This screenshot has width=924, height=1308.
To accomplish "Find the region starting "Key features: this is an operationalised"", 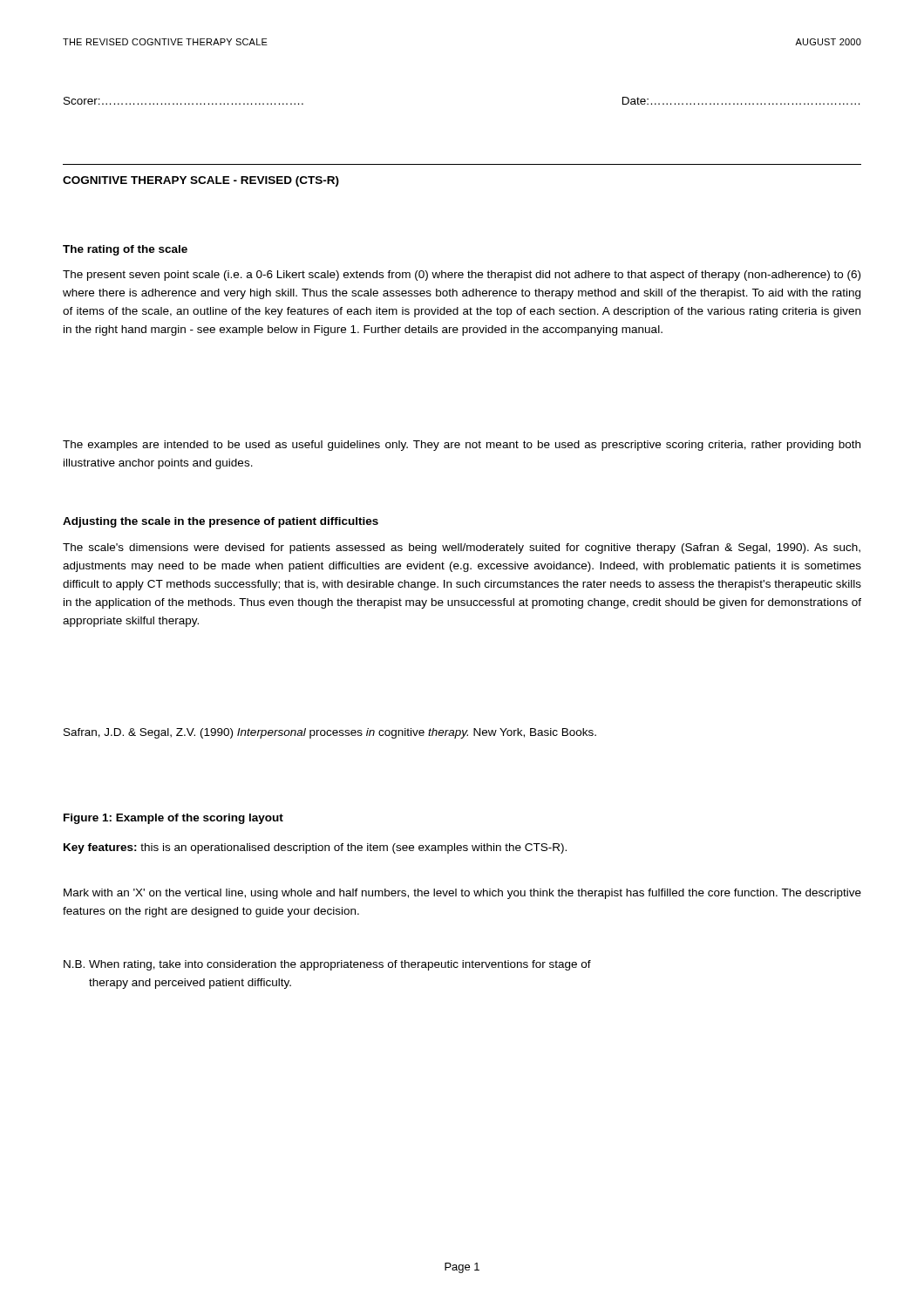I will coord(315,847).
